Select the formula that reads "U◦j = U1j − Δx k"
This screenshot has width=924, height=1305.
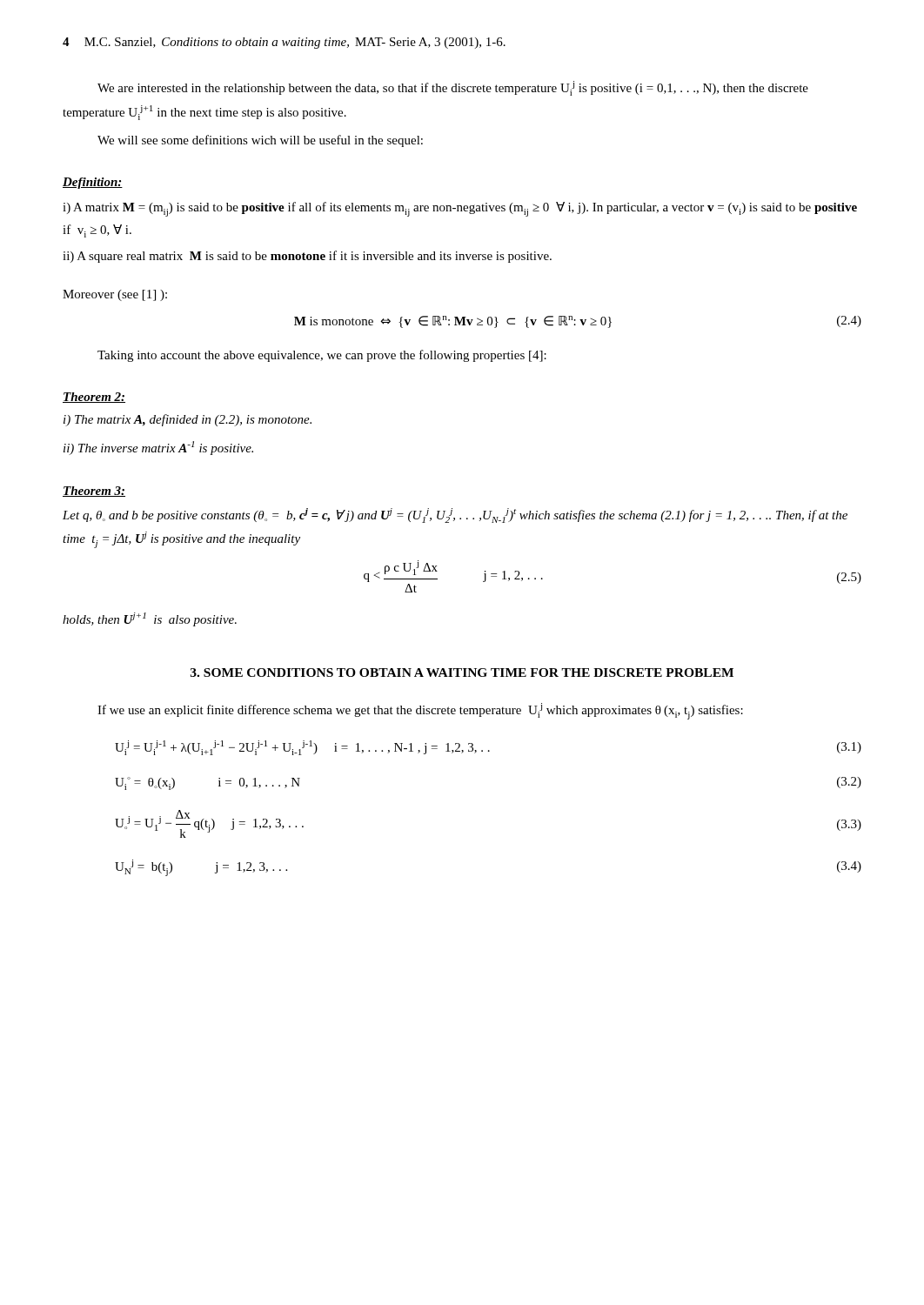click(x=201, y=823)
